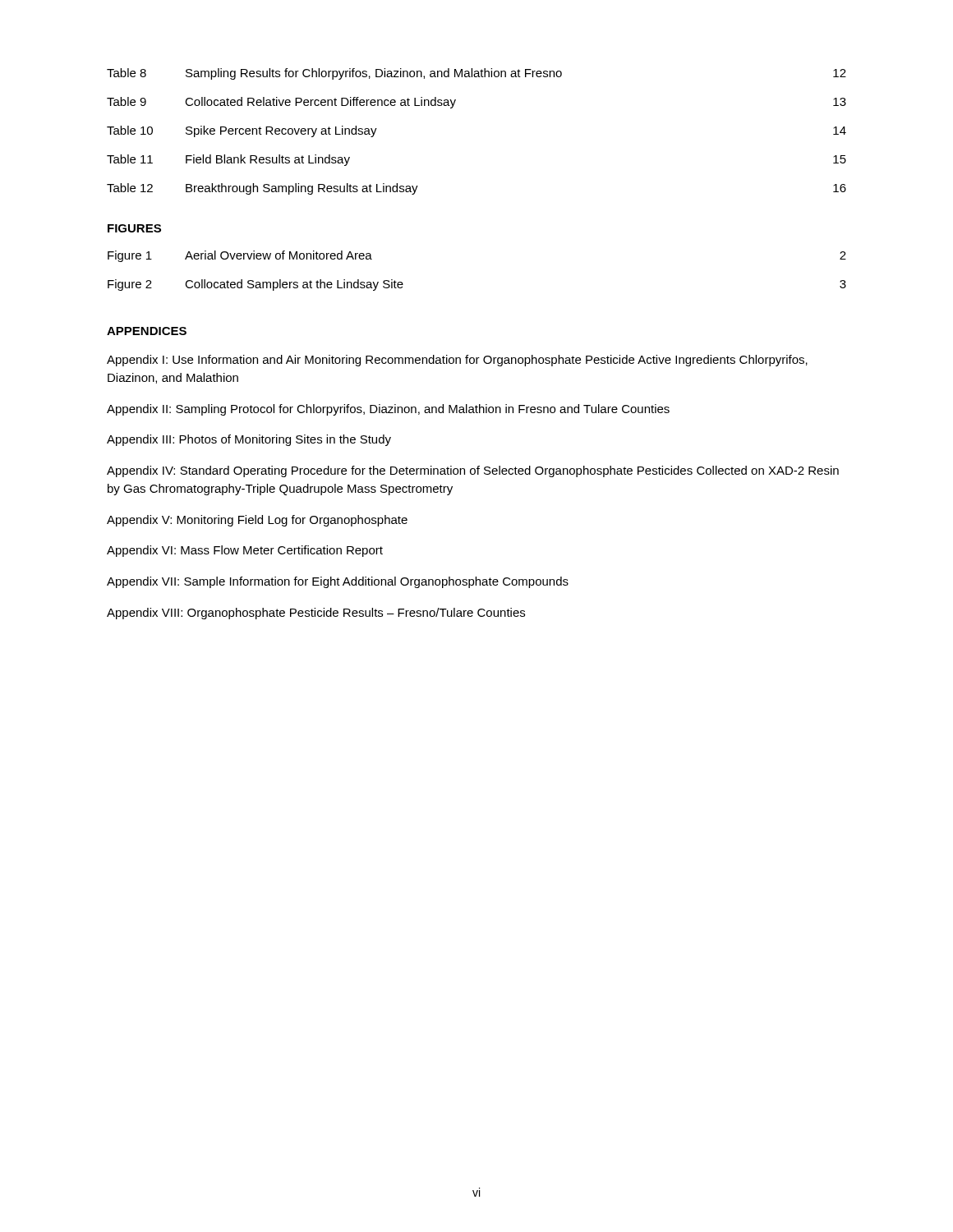Image resolution: width=953 pixels, height=1232 pixels.
Task: Locate the block of text that opens with "Figure 2 Collocated"
Action: coord(125,285)
